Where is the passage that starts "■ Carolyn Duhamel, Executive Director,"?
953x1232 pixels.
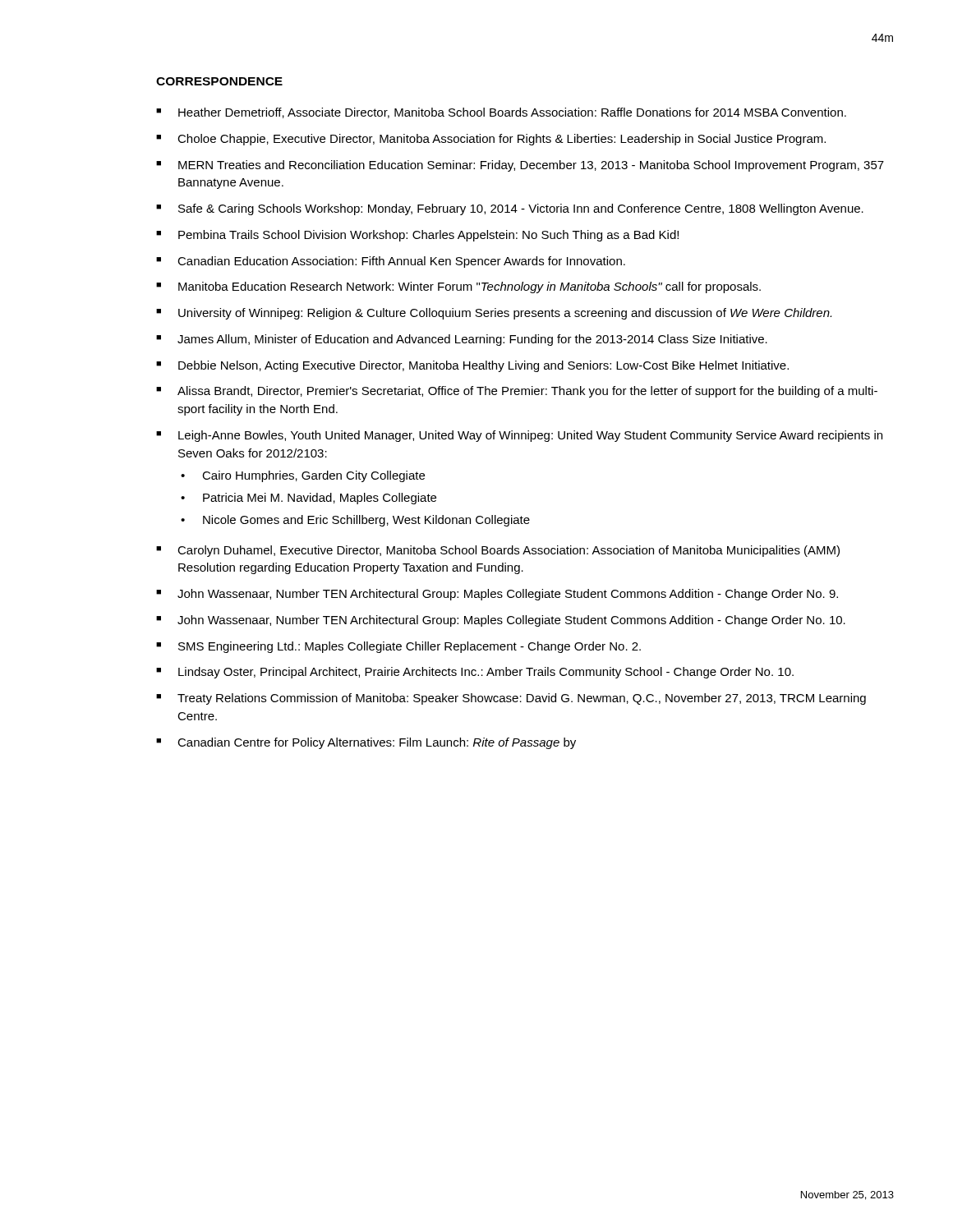[522, 559]
